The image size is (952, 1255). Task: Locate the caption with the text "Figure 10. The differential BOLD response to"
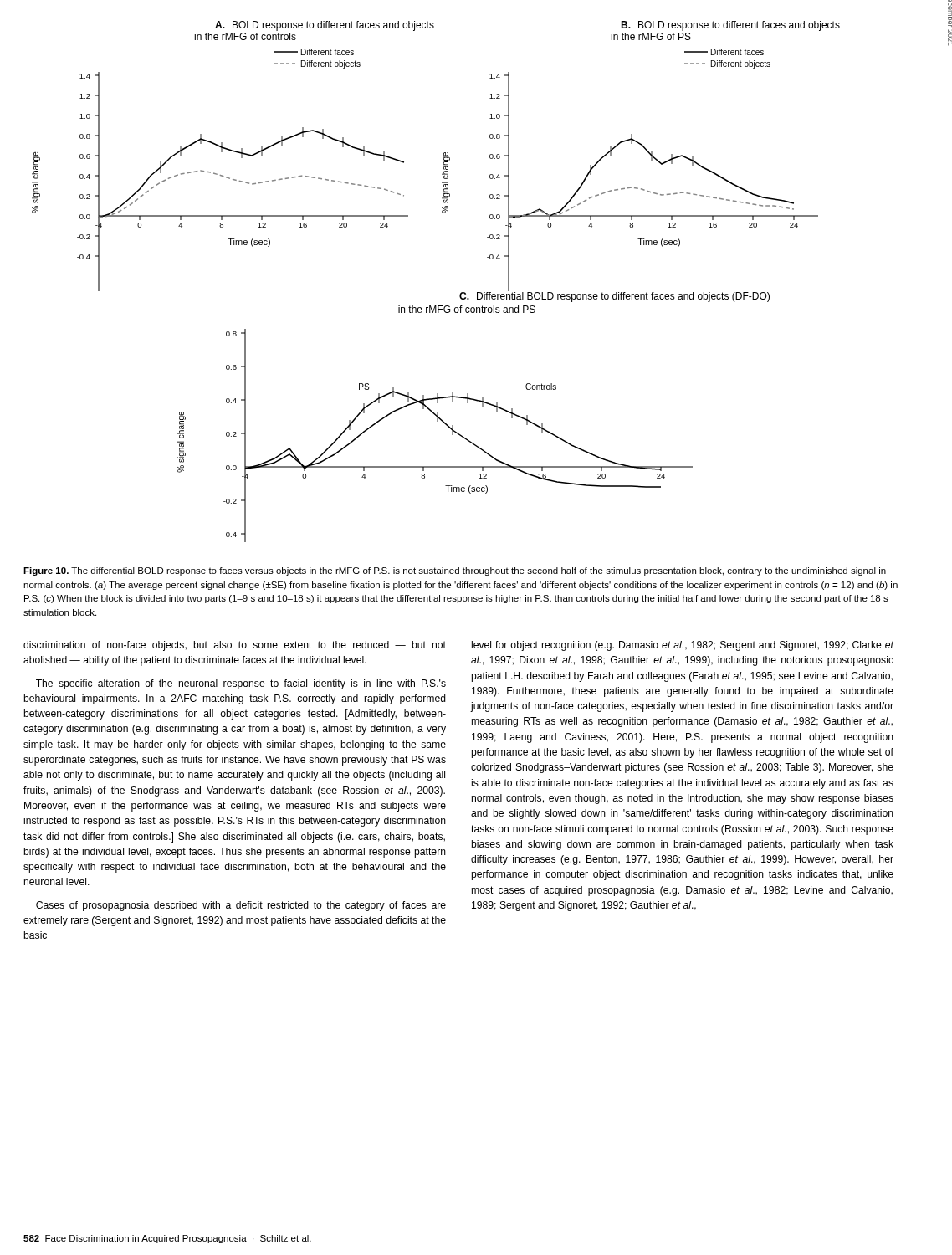click(461, 592)
